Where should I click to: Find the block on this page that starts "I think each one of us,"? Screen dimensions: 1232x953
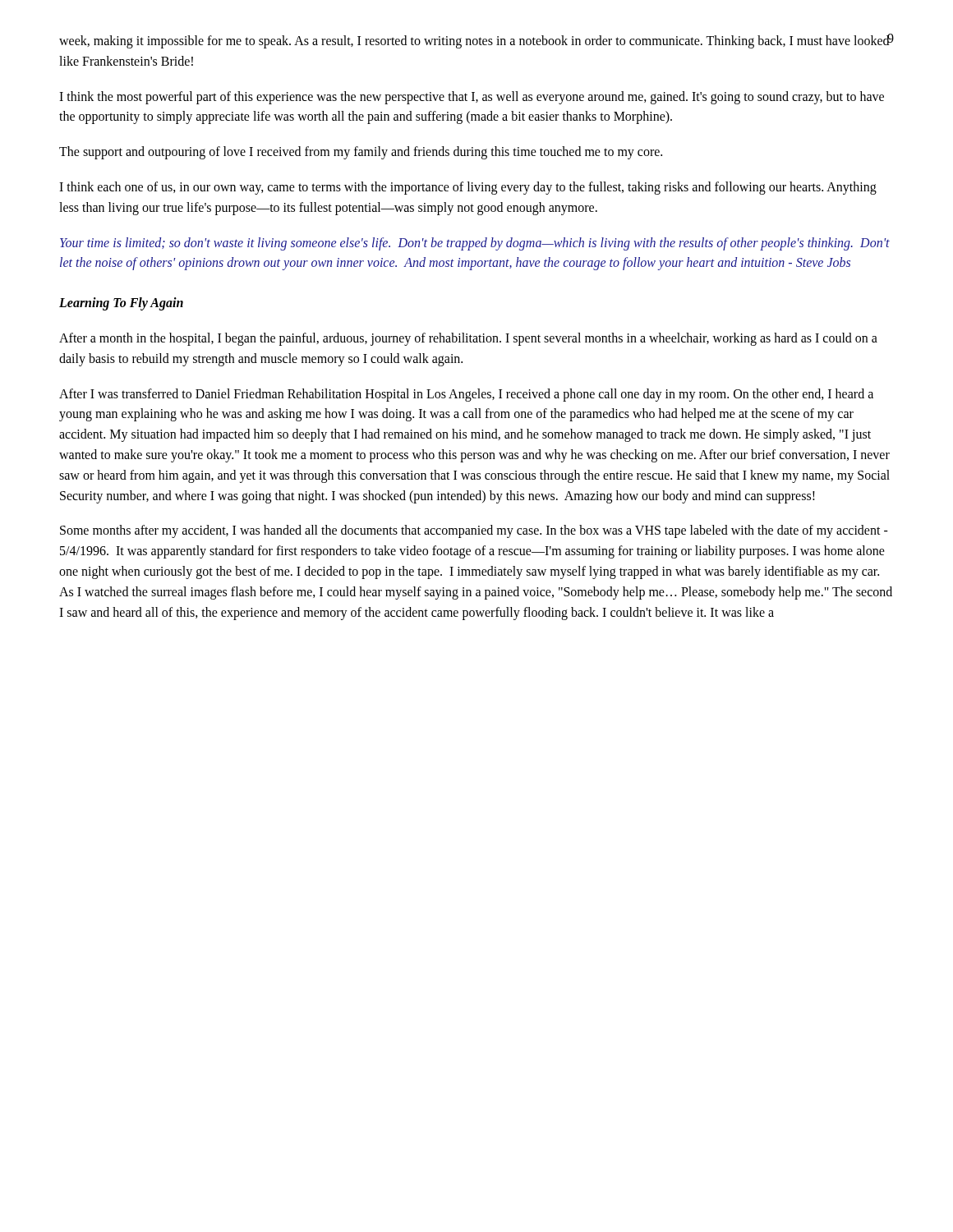476,198
